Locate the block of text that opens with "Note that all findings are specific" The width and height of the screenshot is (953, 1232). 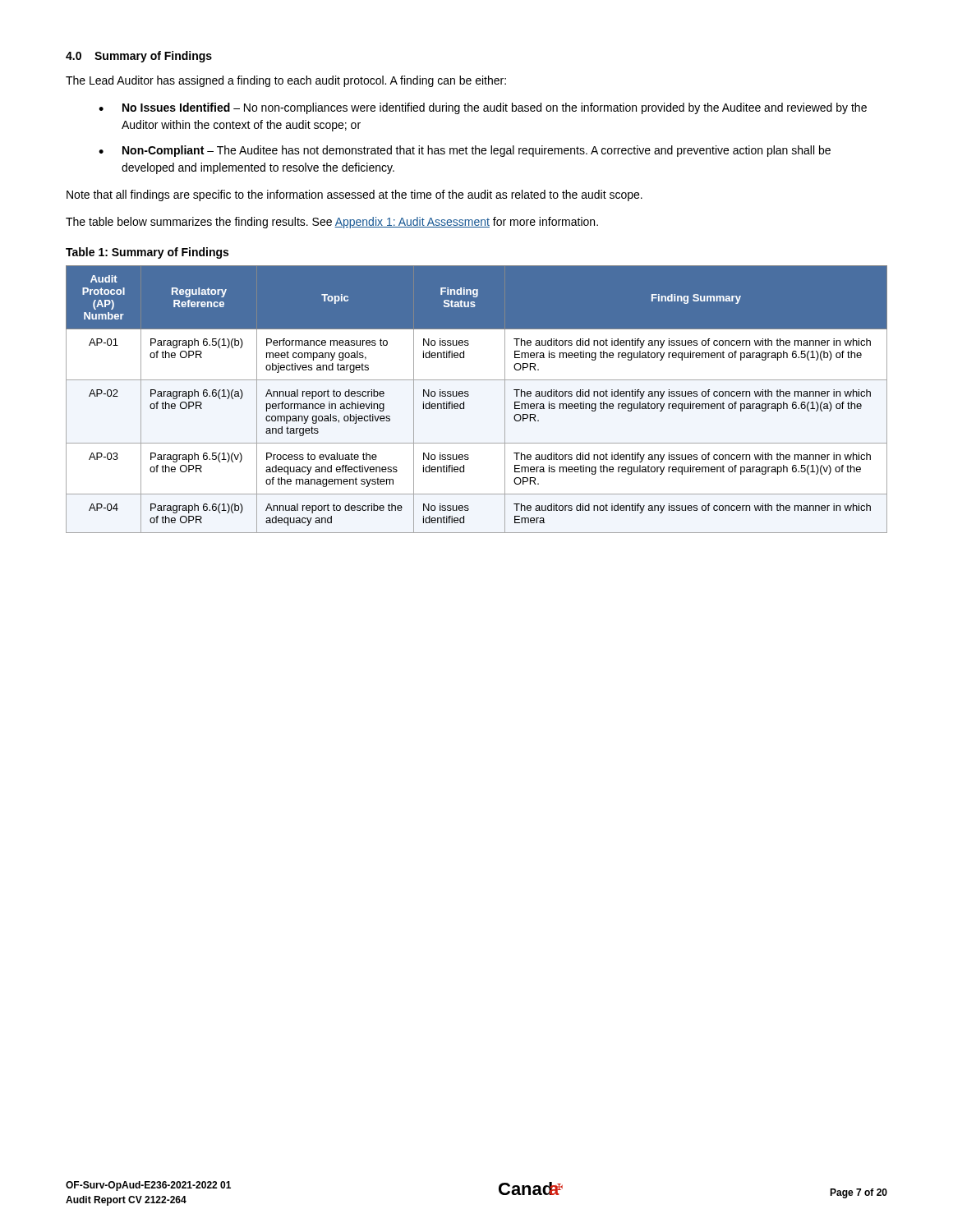(354, 195)
